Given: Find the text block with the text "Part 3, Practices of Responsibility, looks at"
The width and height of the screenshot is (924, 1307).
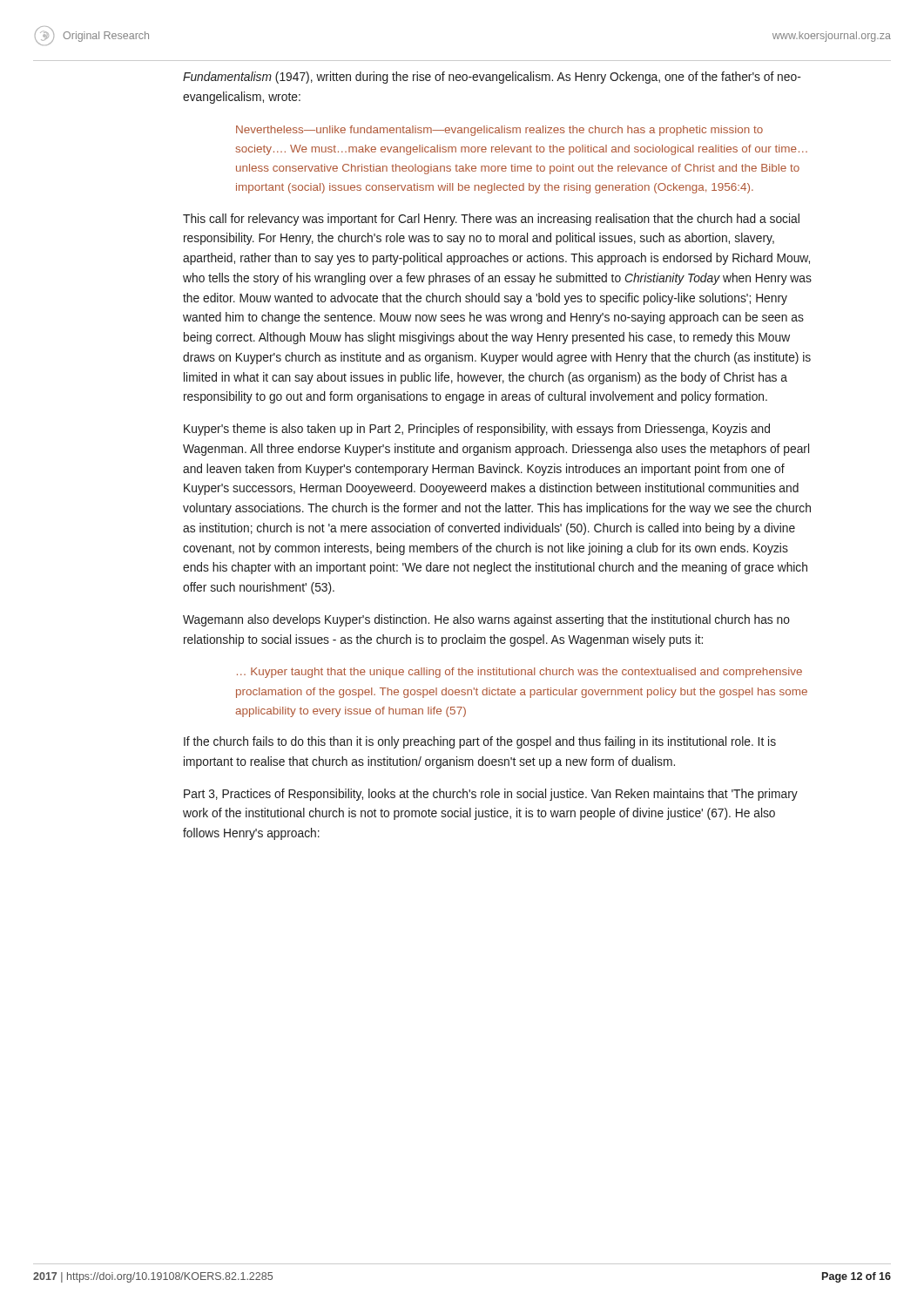Looking at the screenshot, I should 499,814.
